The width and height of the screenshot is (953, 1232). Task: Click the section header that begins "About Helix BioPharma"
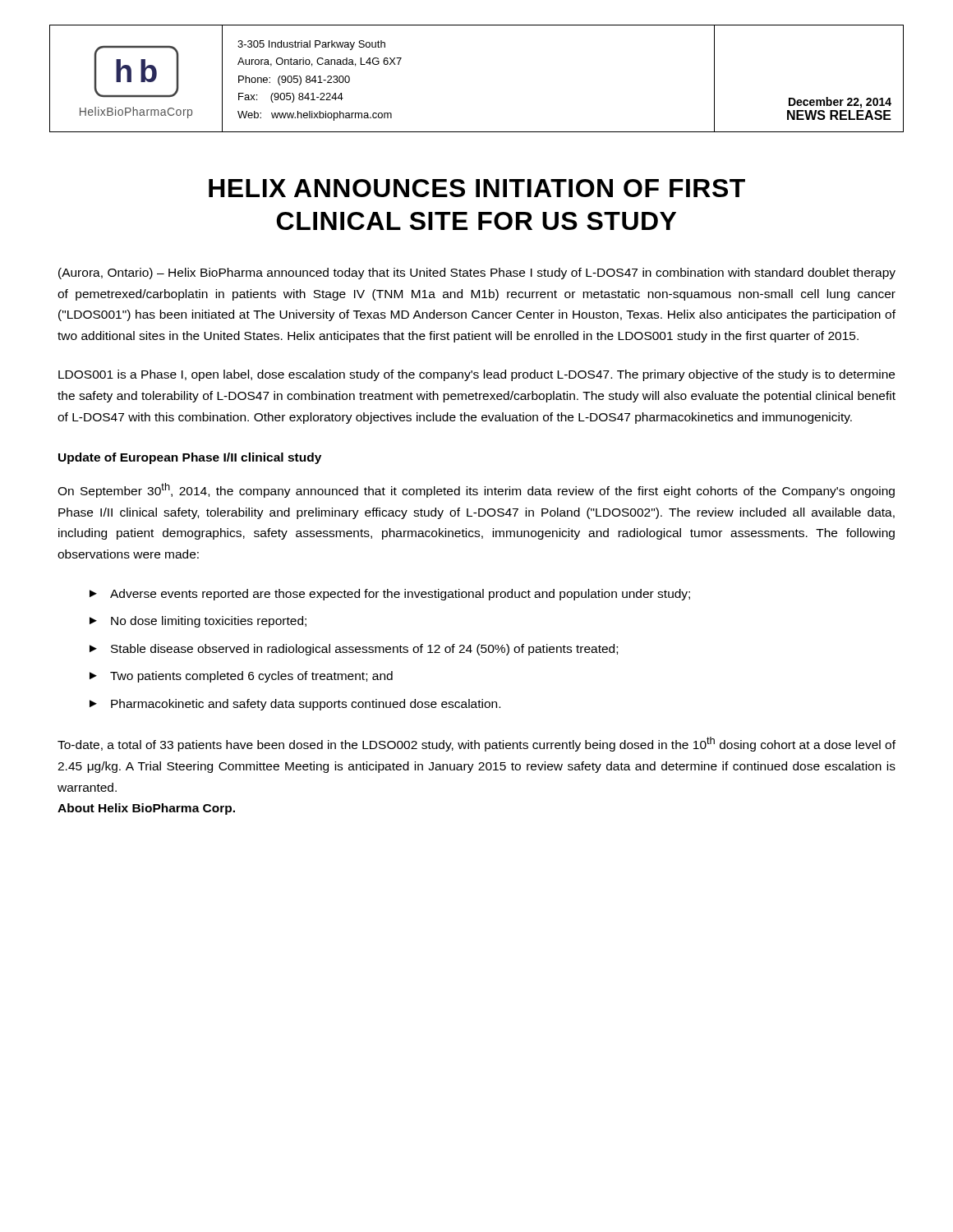147,808
